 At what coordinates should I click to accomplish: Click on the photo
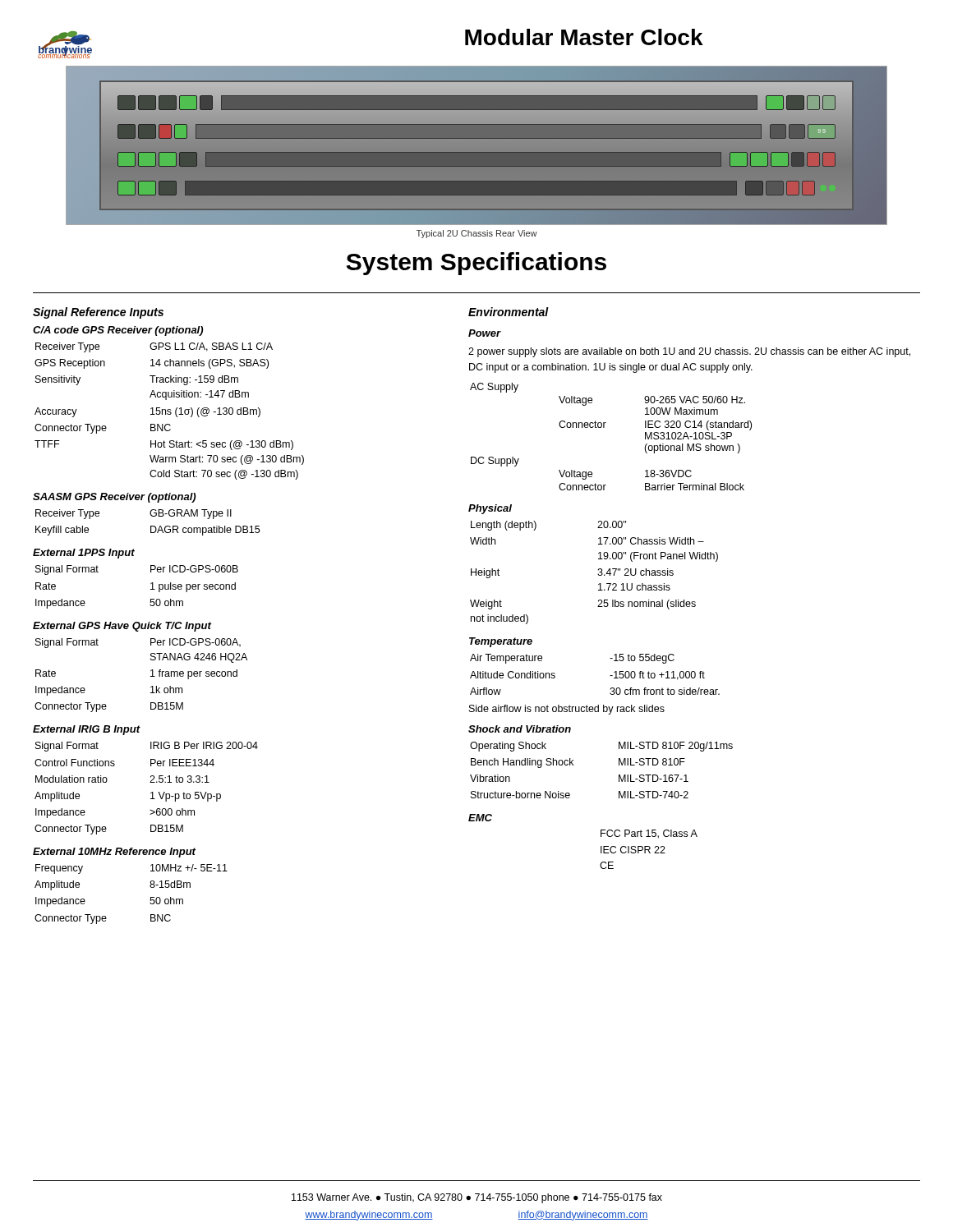(476, 145)
